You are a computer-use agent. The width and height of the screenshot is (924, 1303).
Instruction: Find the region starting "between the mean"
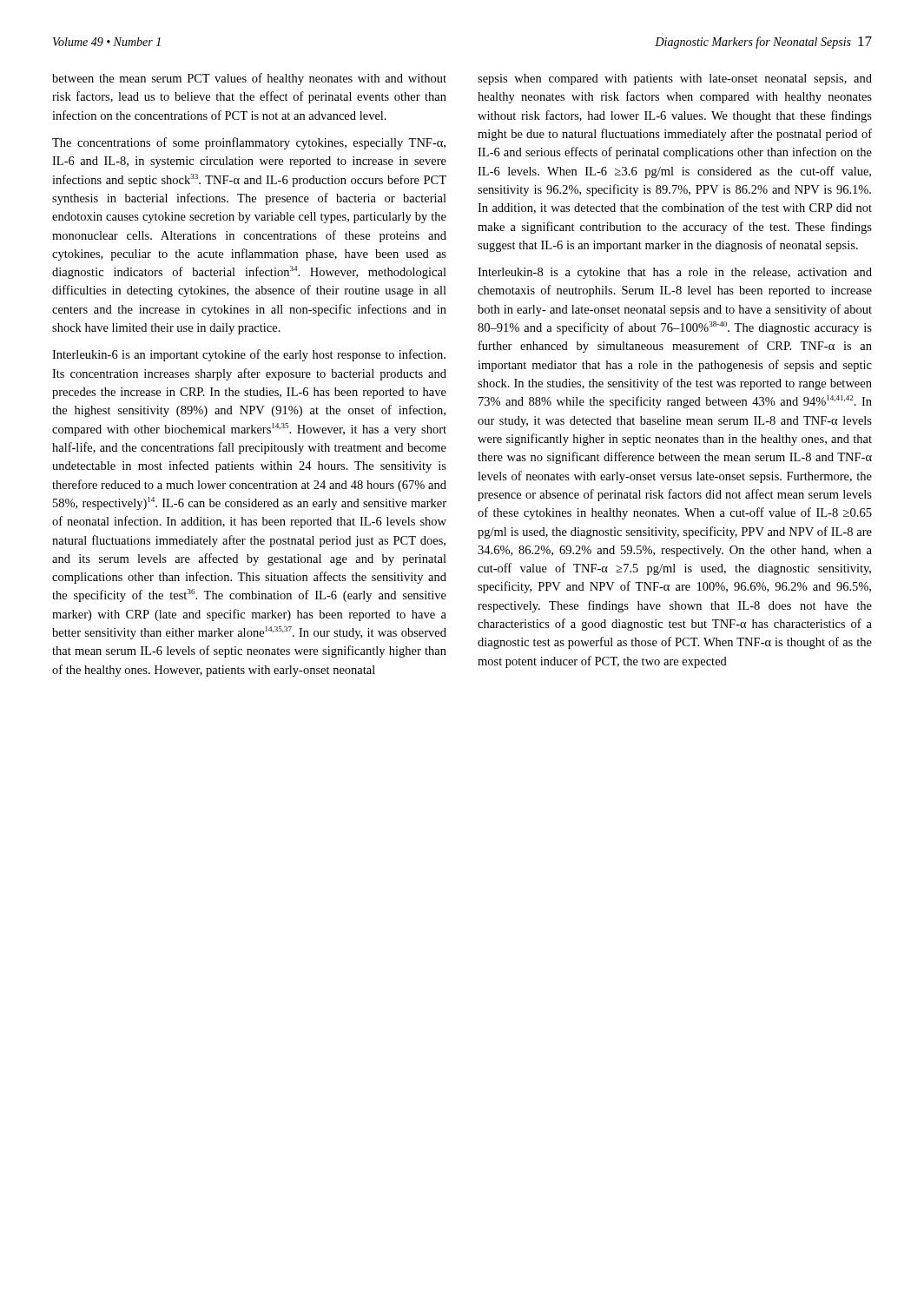pos(249,97)
